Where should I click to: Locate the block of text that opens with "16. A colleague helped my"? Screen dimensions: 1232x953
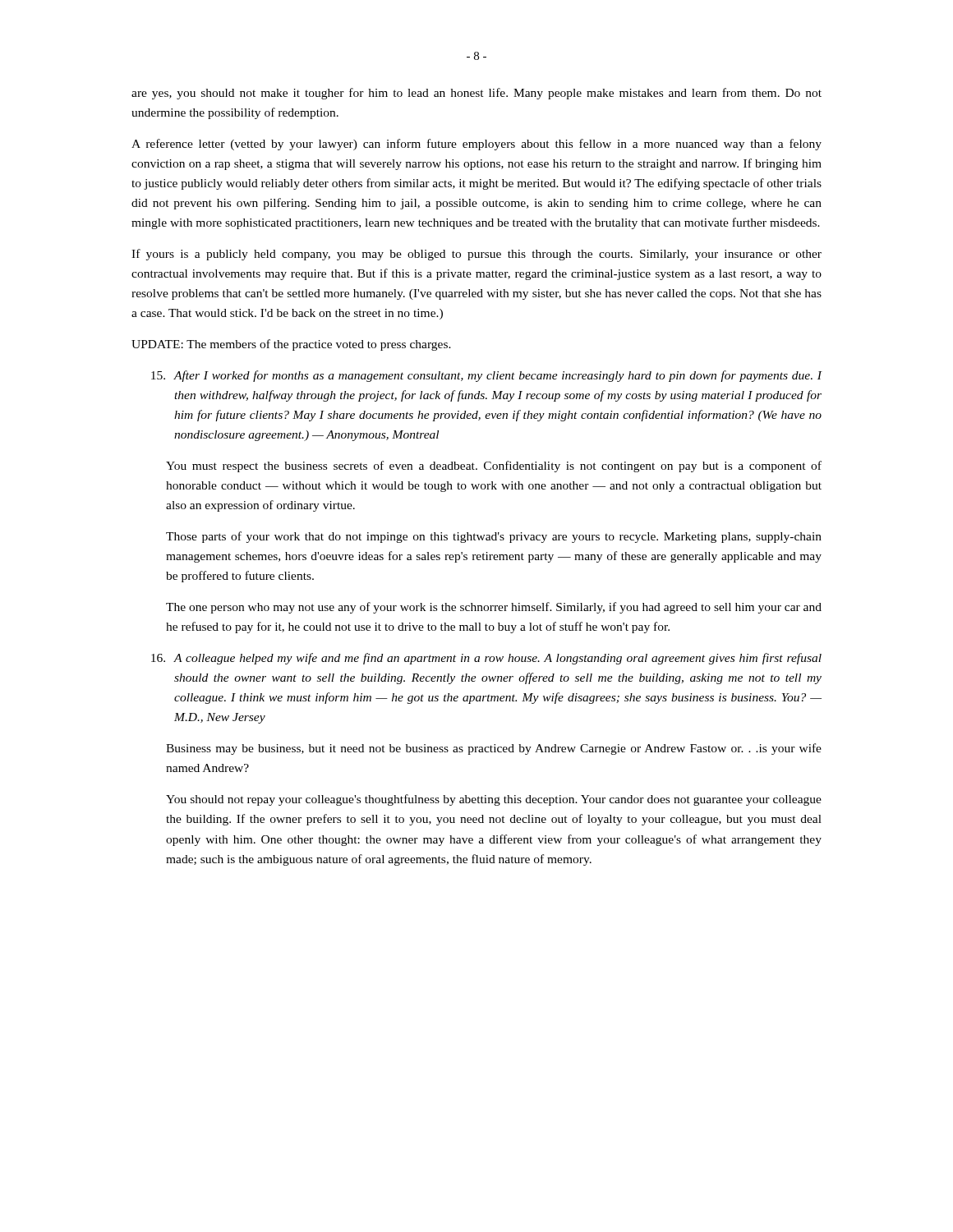coord(476,688)
